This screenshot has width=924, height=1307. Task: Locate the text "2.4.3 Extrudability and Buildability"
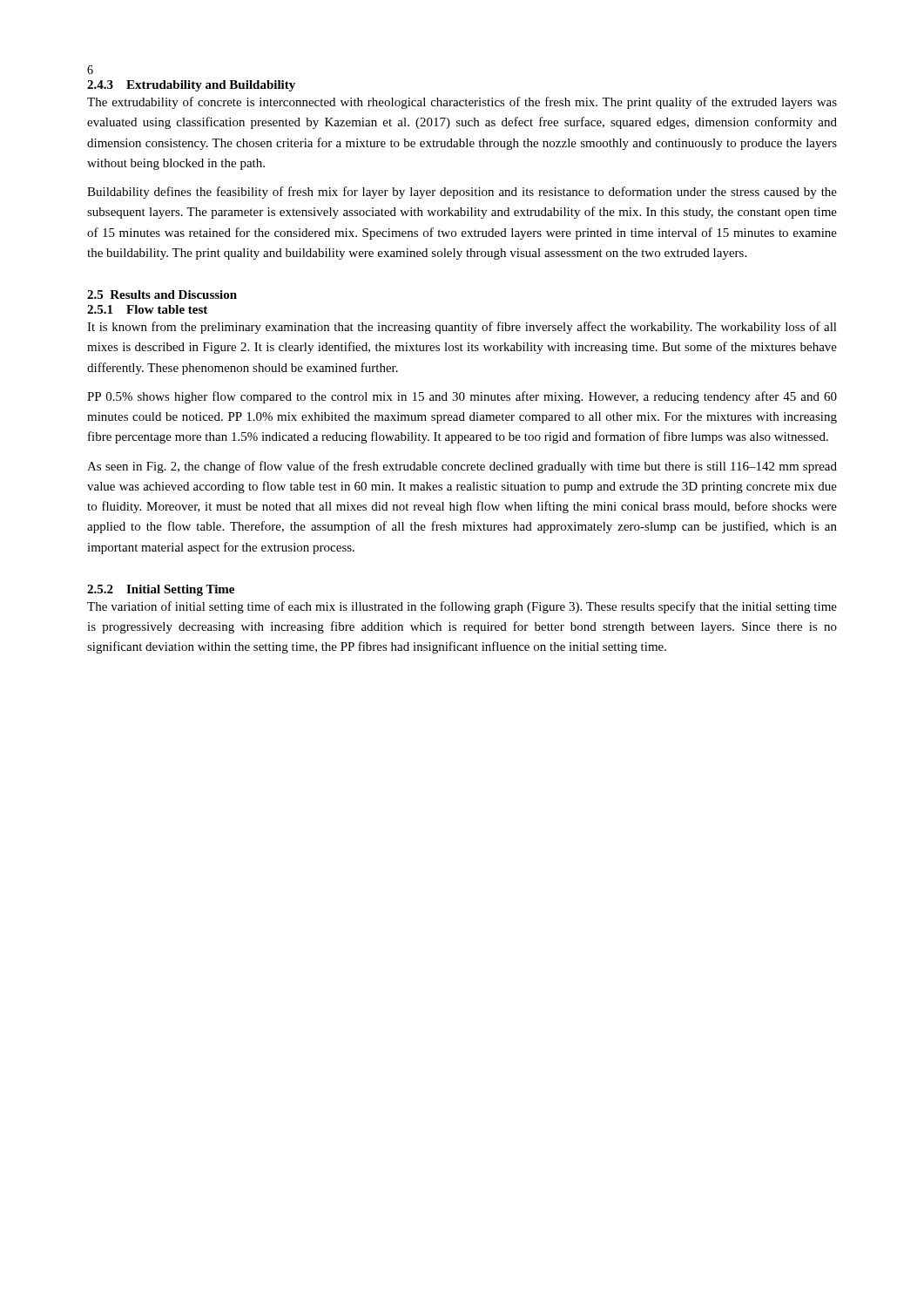(x=191, y=84)
